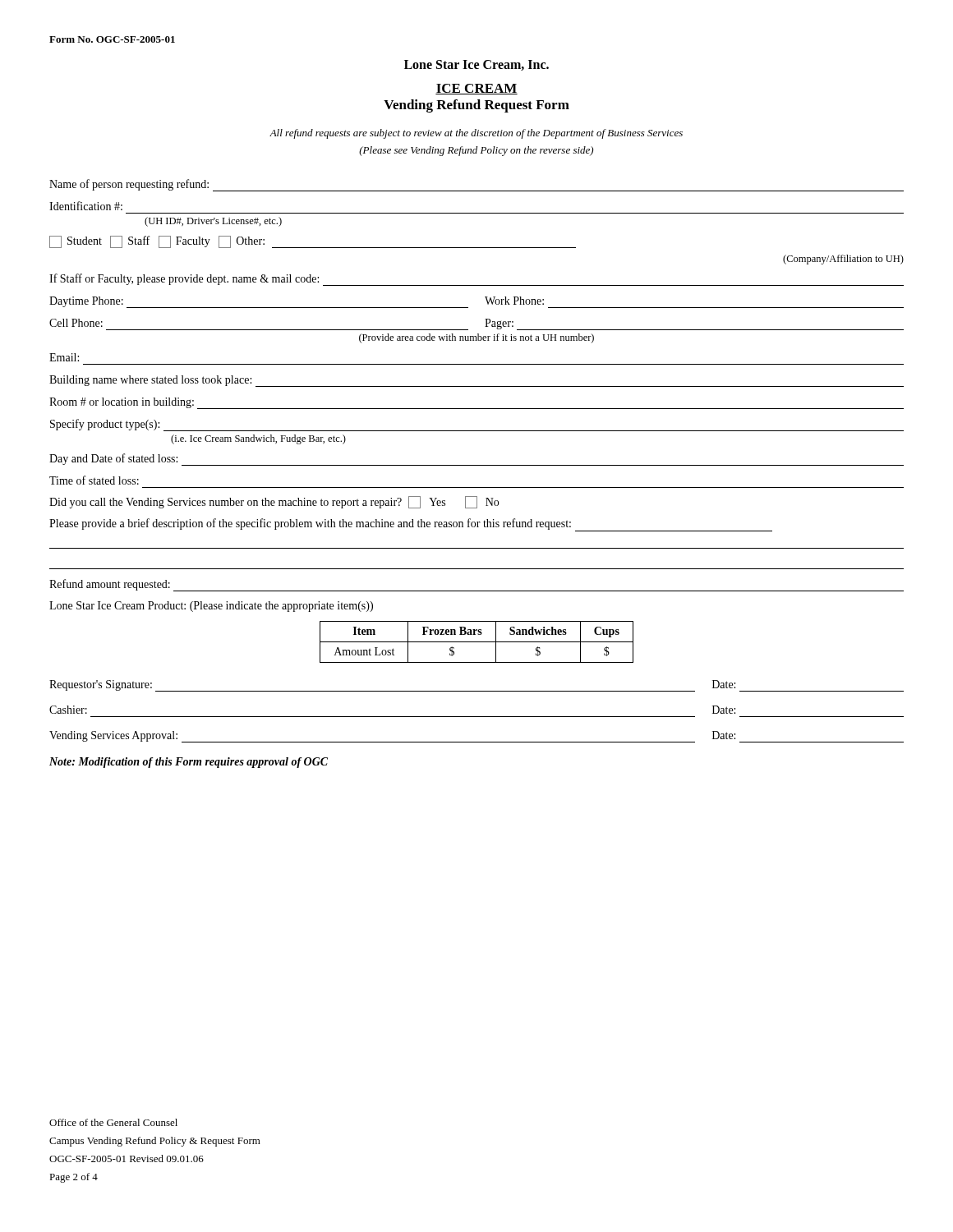Image resolution: width=953 pixels, height=1232 pixels.
Task: Click where it says "Specify product type(s):"
Action: click(x=476, y=424)
